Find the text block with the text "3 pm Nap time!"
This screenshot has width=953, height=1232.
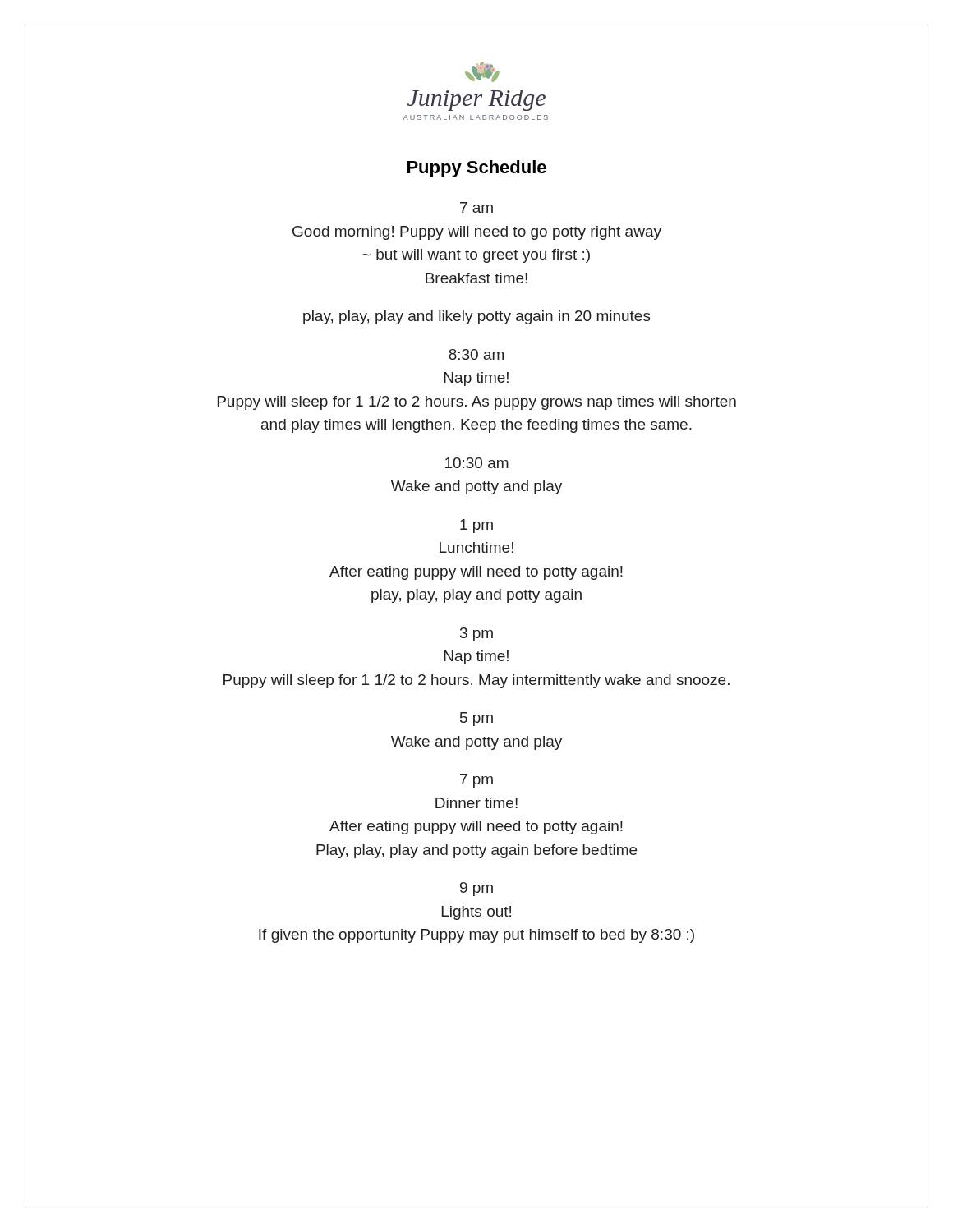pyautogui.click(x=476, y=656)
